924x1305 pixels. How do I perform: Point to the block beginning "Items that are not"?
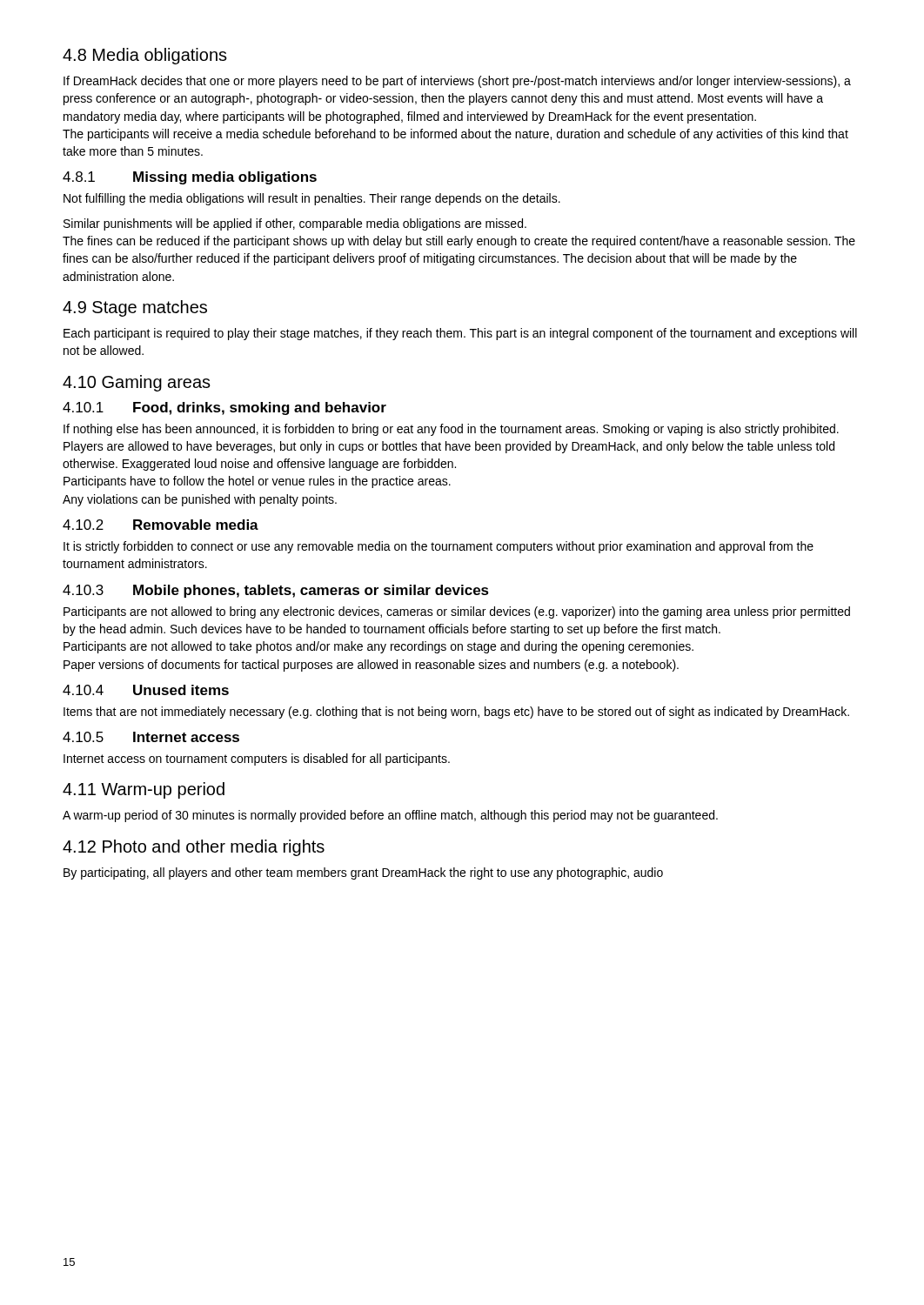tap(462, 712)
